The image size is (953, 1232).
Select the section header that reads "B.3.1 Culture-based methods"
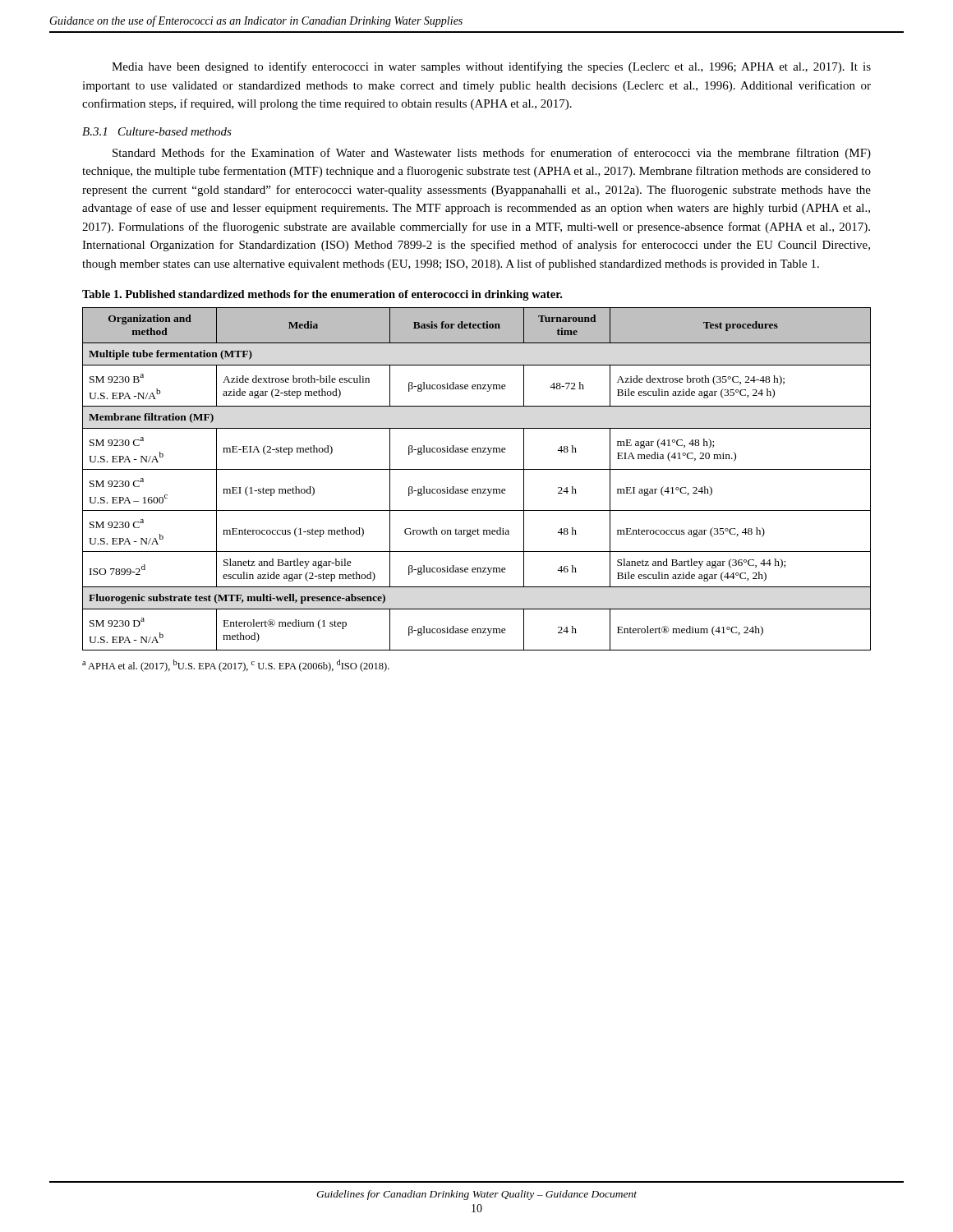(x=157, y=131)
